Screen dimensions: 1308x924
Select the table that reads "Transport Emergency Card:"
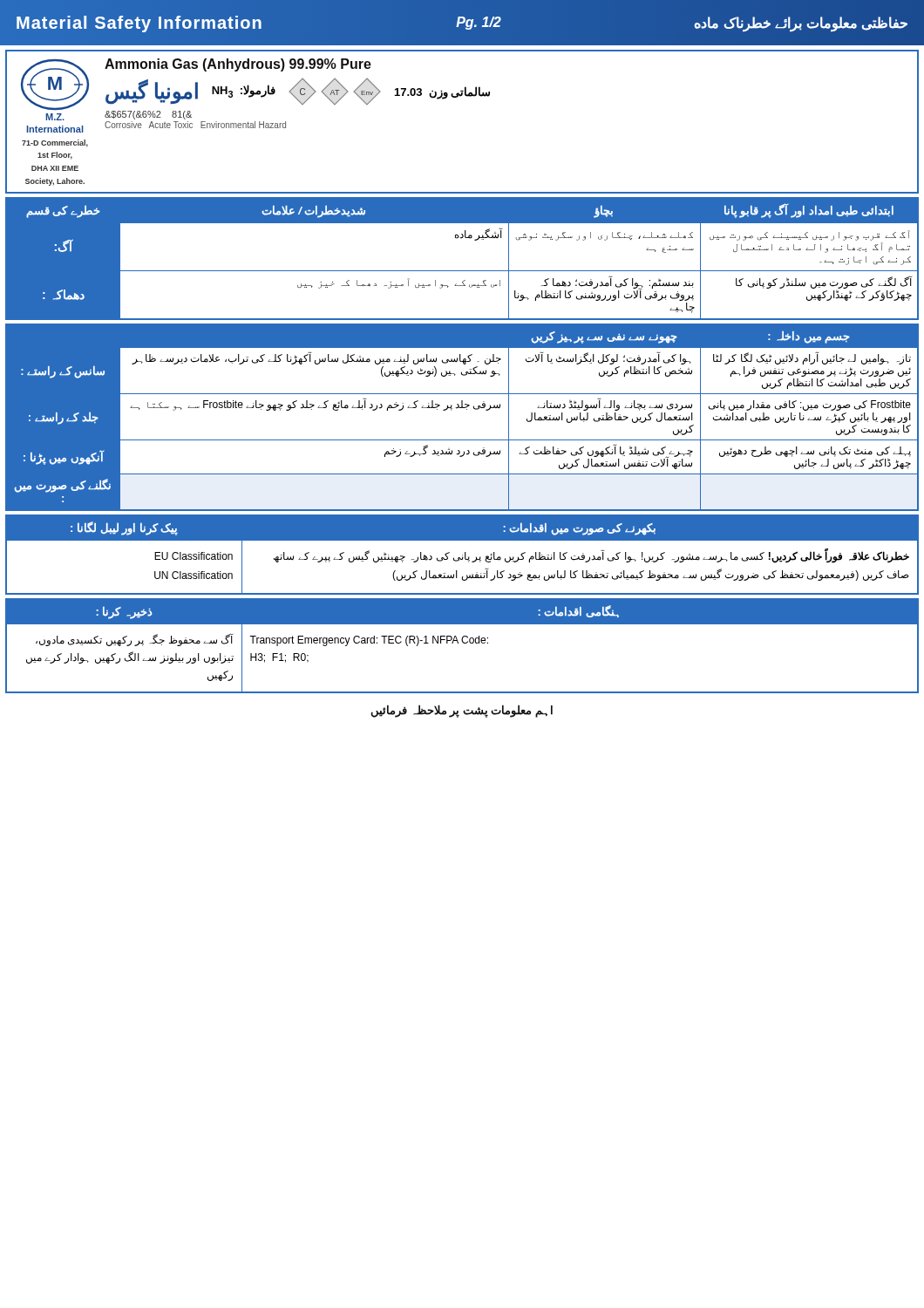(462, 645)
